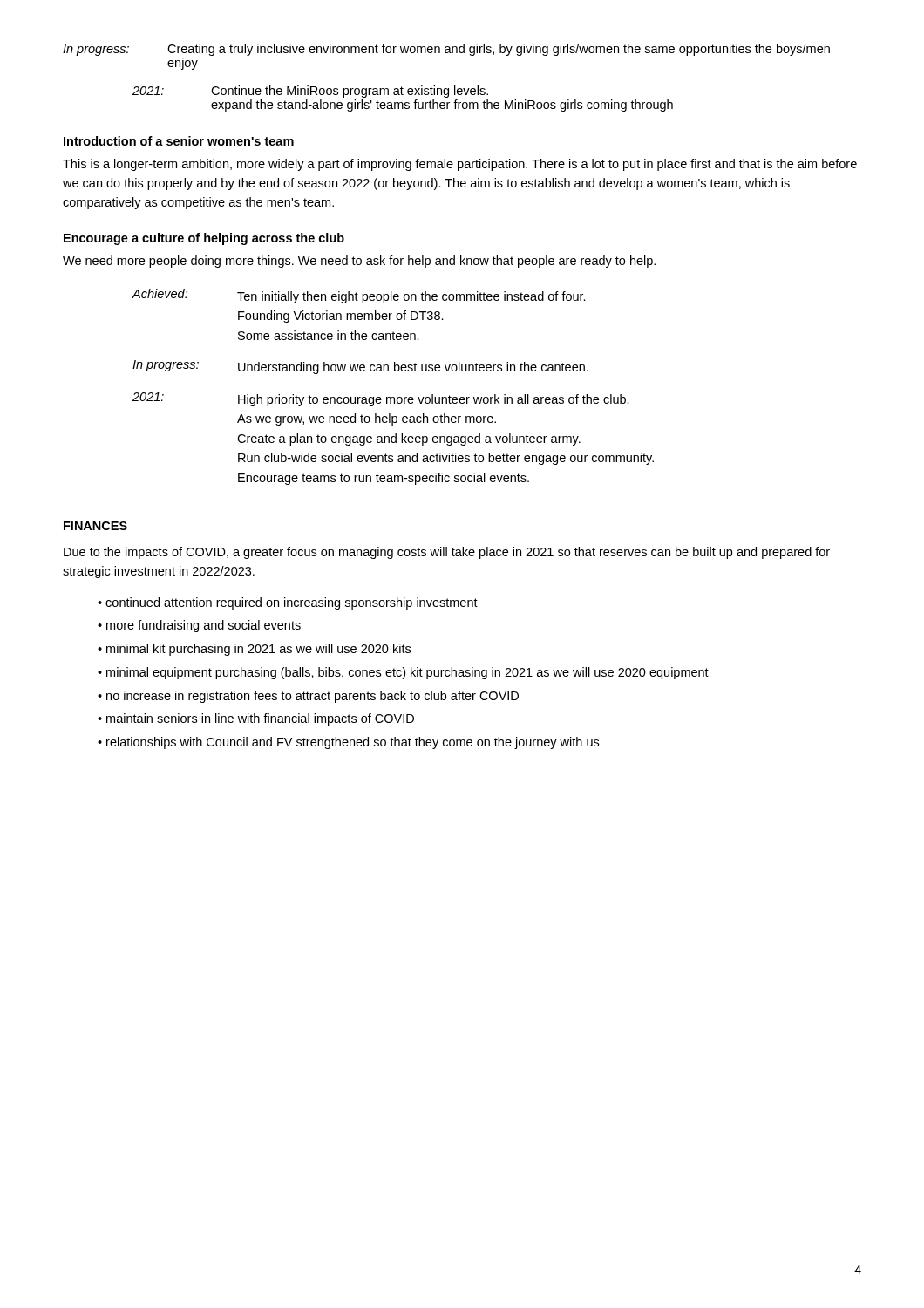924x1308 pixels.
Task: Point to the block beginning "minimal kit purchasing in 2021"
Action: (x=258, y=649)
